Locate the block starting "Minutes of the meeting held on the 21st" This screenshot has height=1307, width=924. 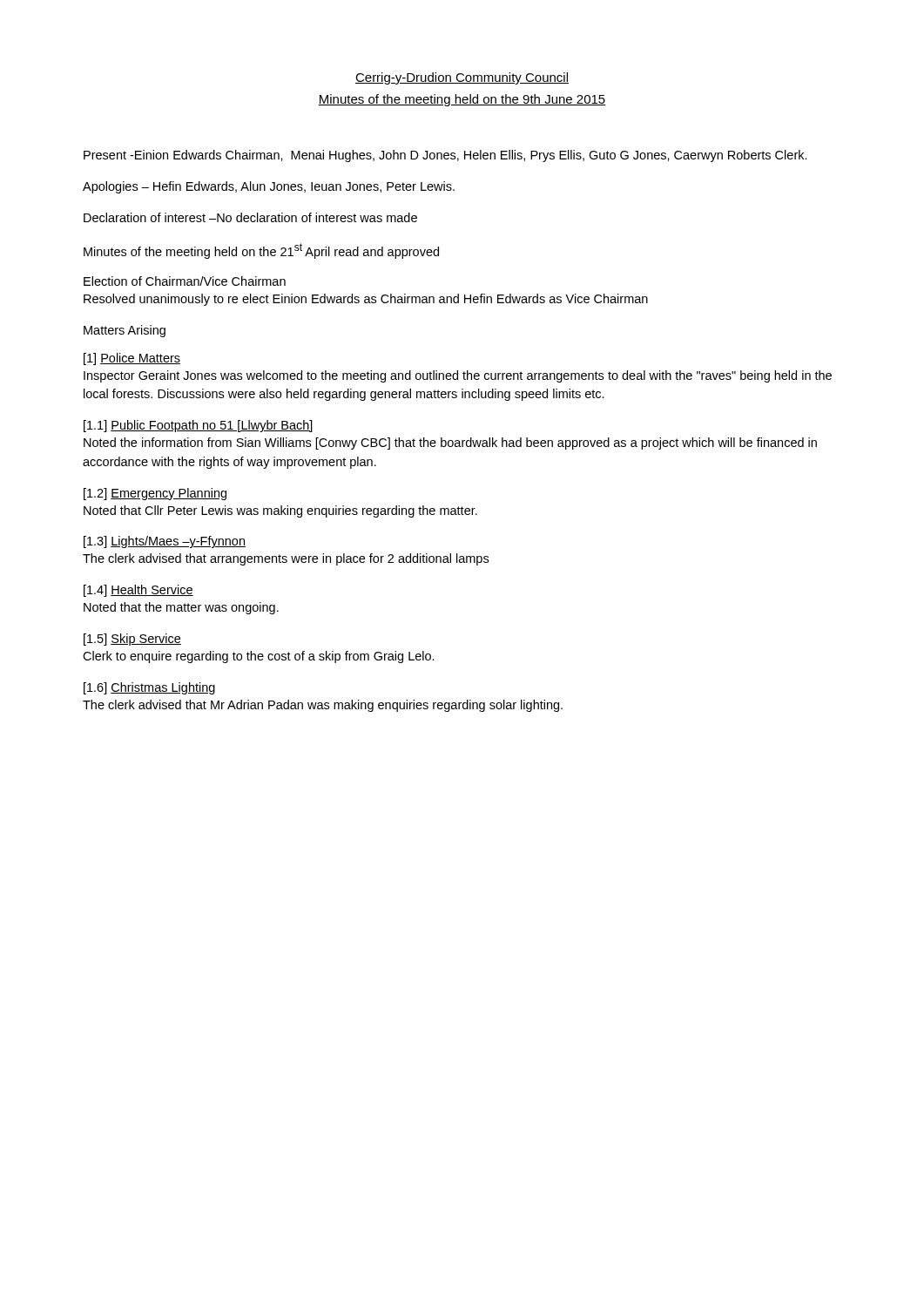[261, 250]
